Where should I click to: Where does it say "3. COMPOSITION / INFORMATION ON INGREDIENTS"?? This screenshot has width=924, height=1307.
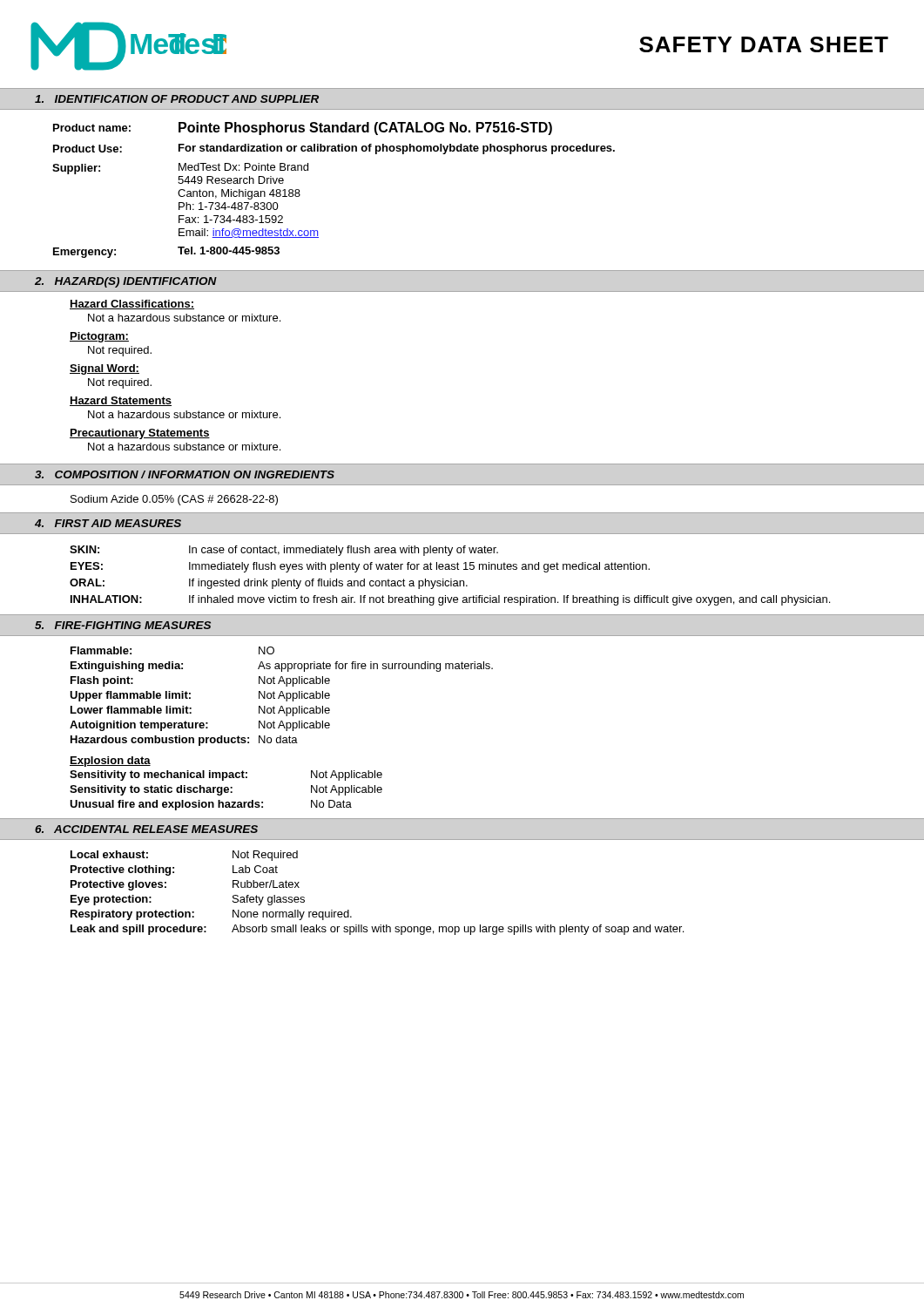[x=185, y=474]
